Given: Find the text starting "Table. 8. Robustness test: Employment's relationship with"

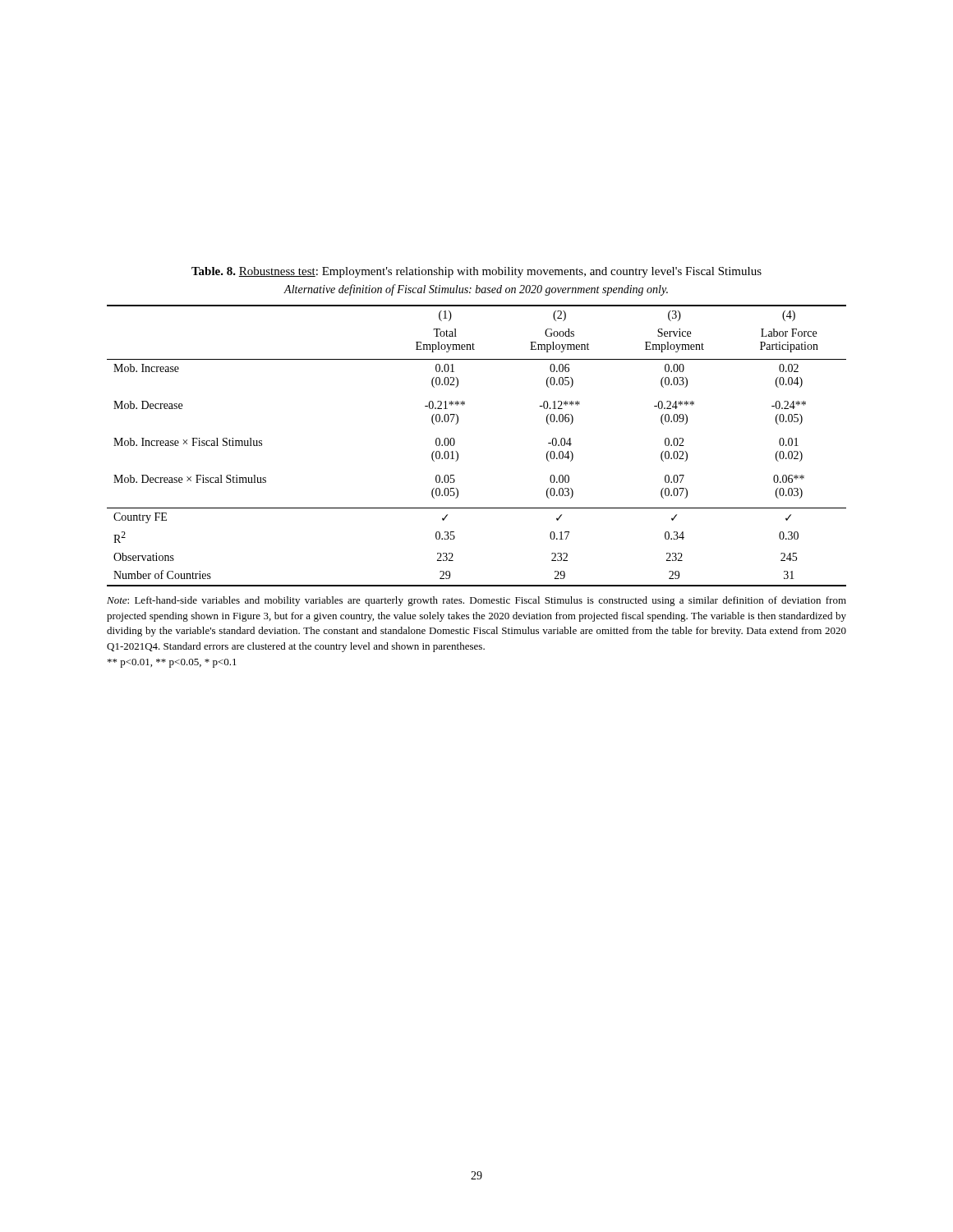Looking at the screenshot, I should (x=476, y=271).
